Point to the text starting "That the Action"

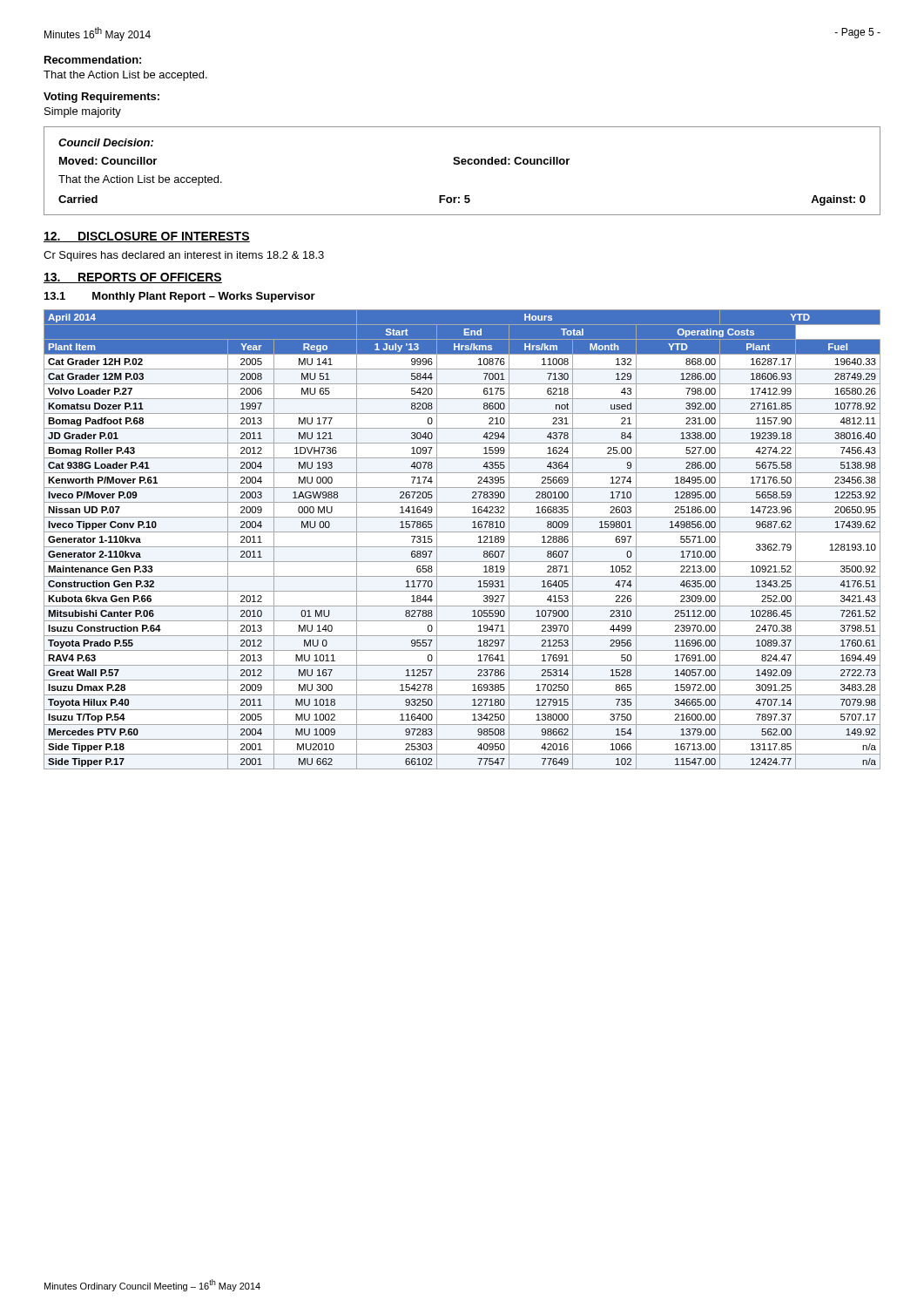tap(126, 74)
